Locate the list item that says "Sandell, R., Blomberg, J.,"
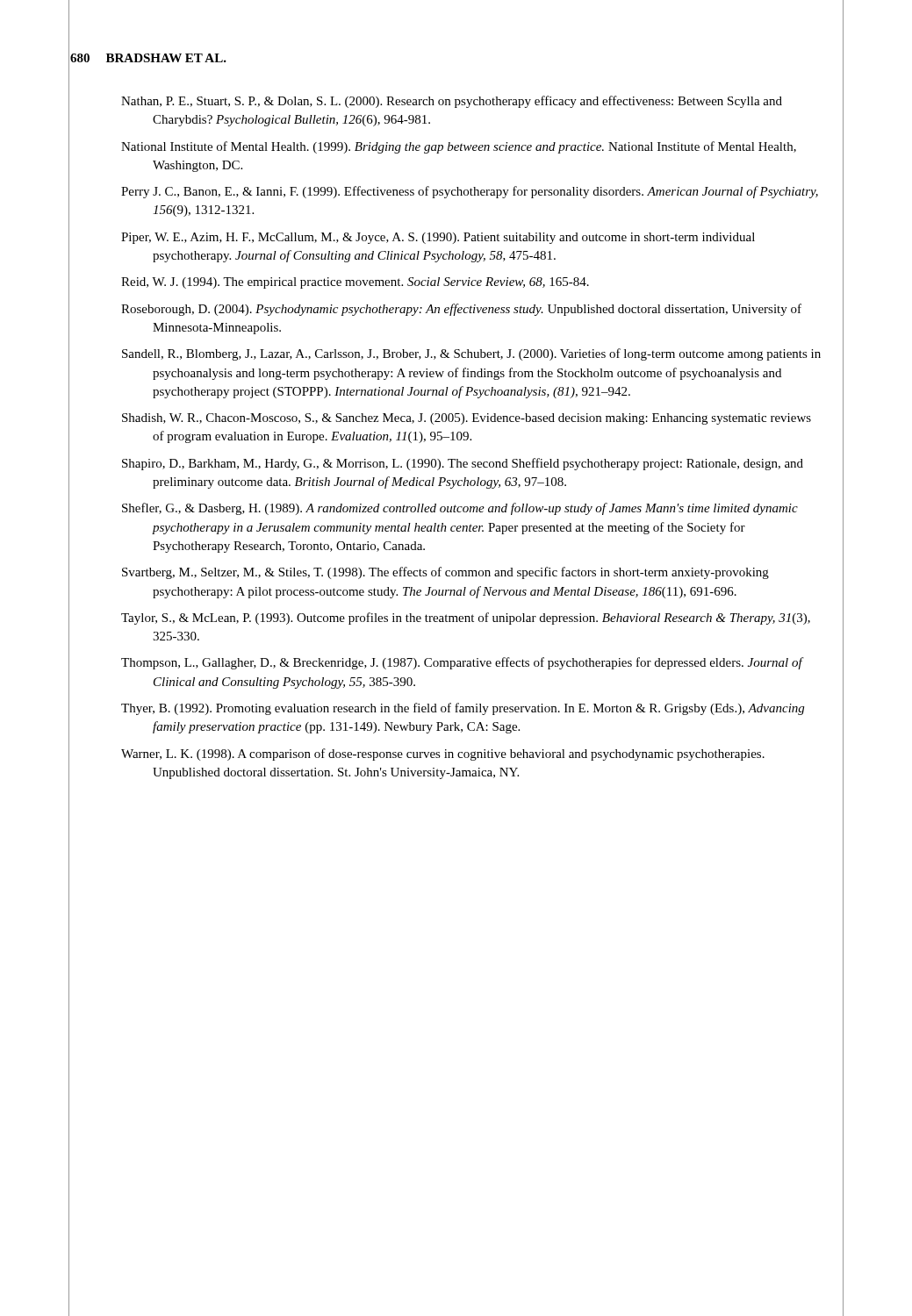Viewport: 912px width, 1316px height. tap(471, 372)
